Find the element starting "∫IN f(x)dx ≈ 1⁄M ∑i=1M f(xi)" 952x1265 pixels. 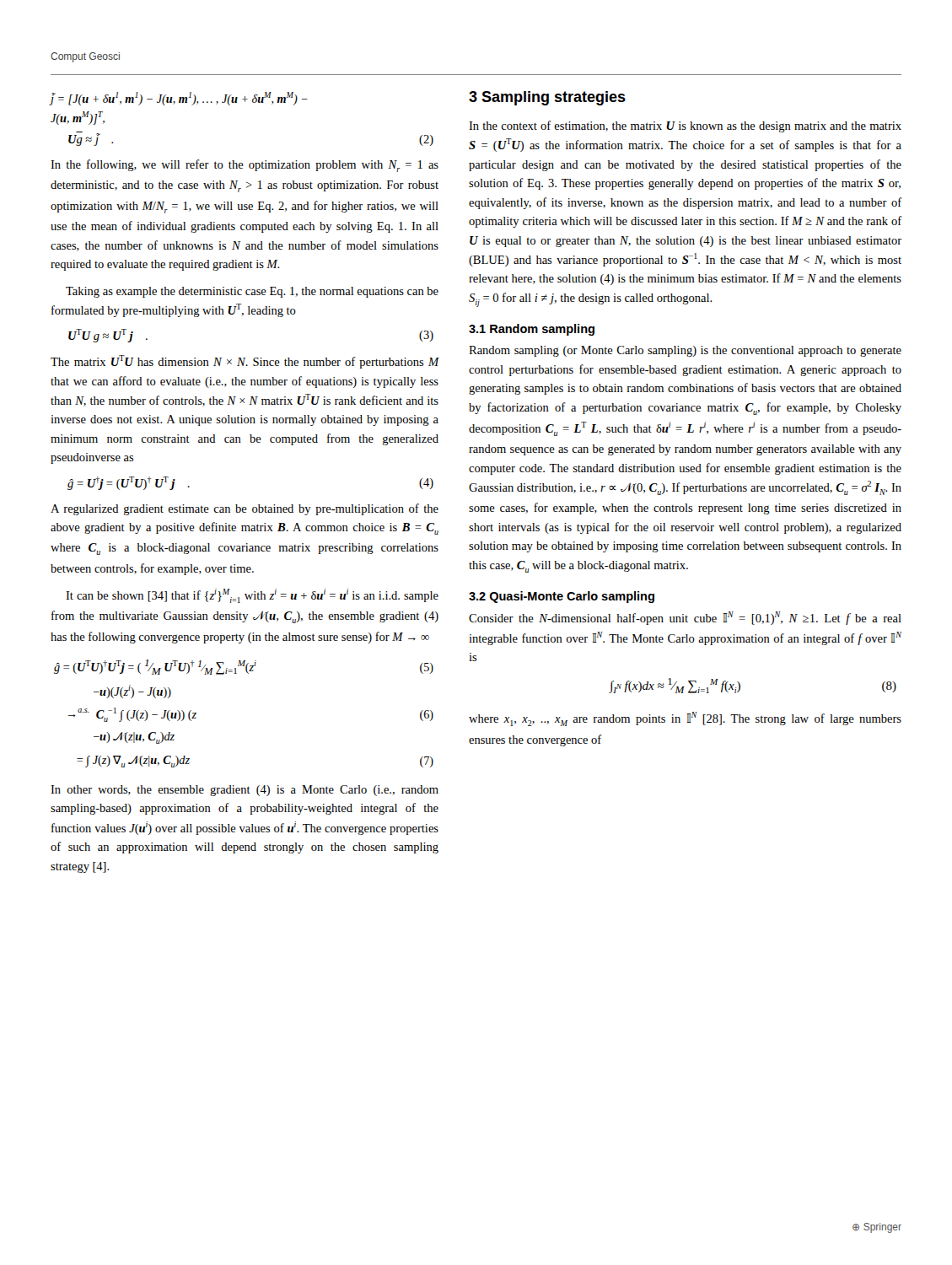coord(685,686)
